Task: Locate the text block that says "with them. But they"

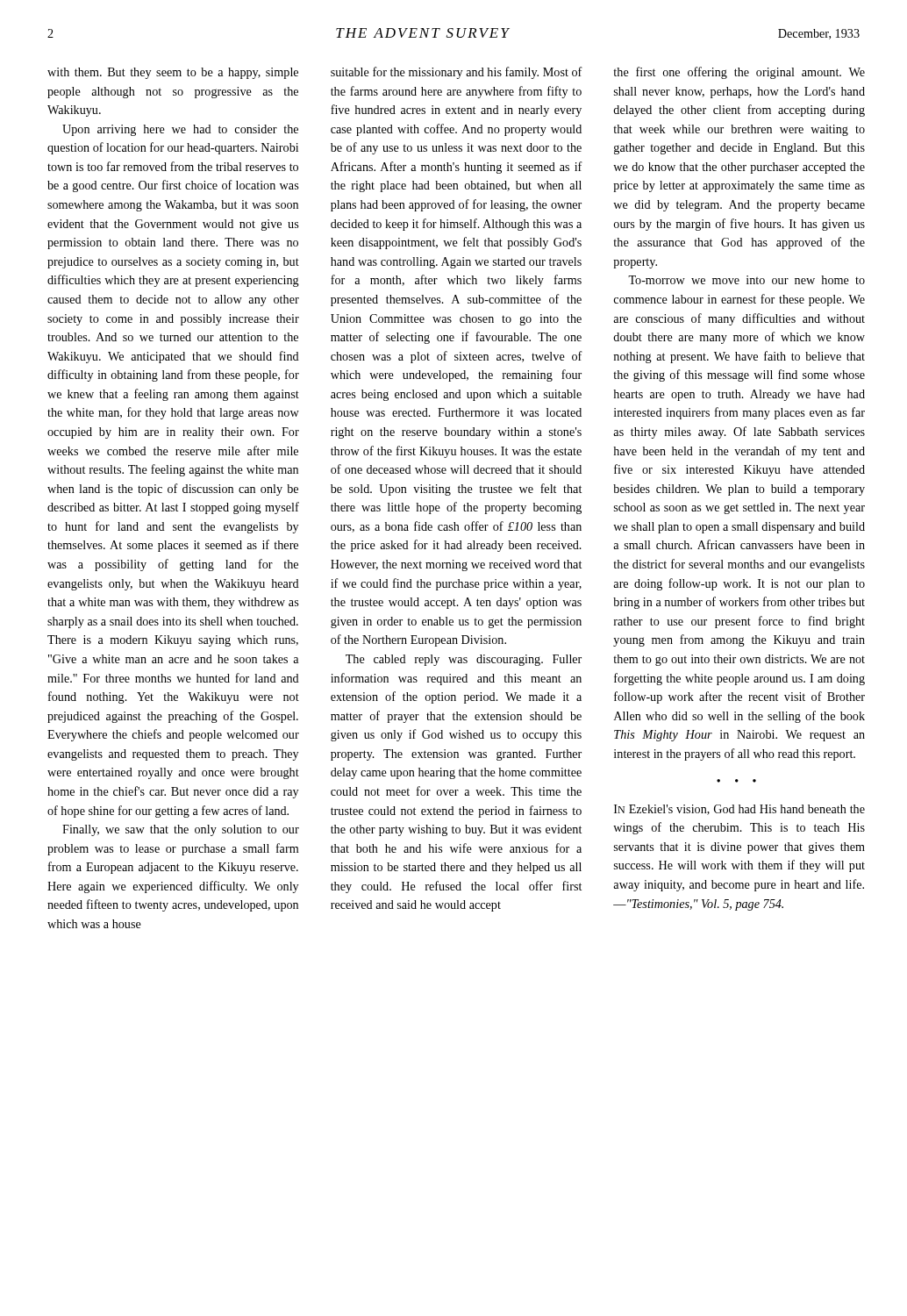Action: (173, 499)
